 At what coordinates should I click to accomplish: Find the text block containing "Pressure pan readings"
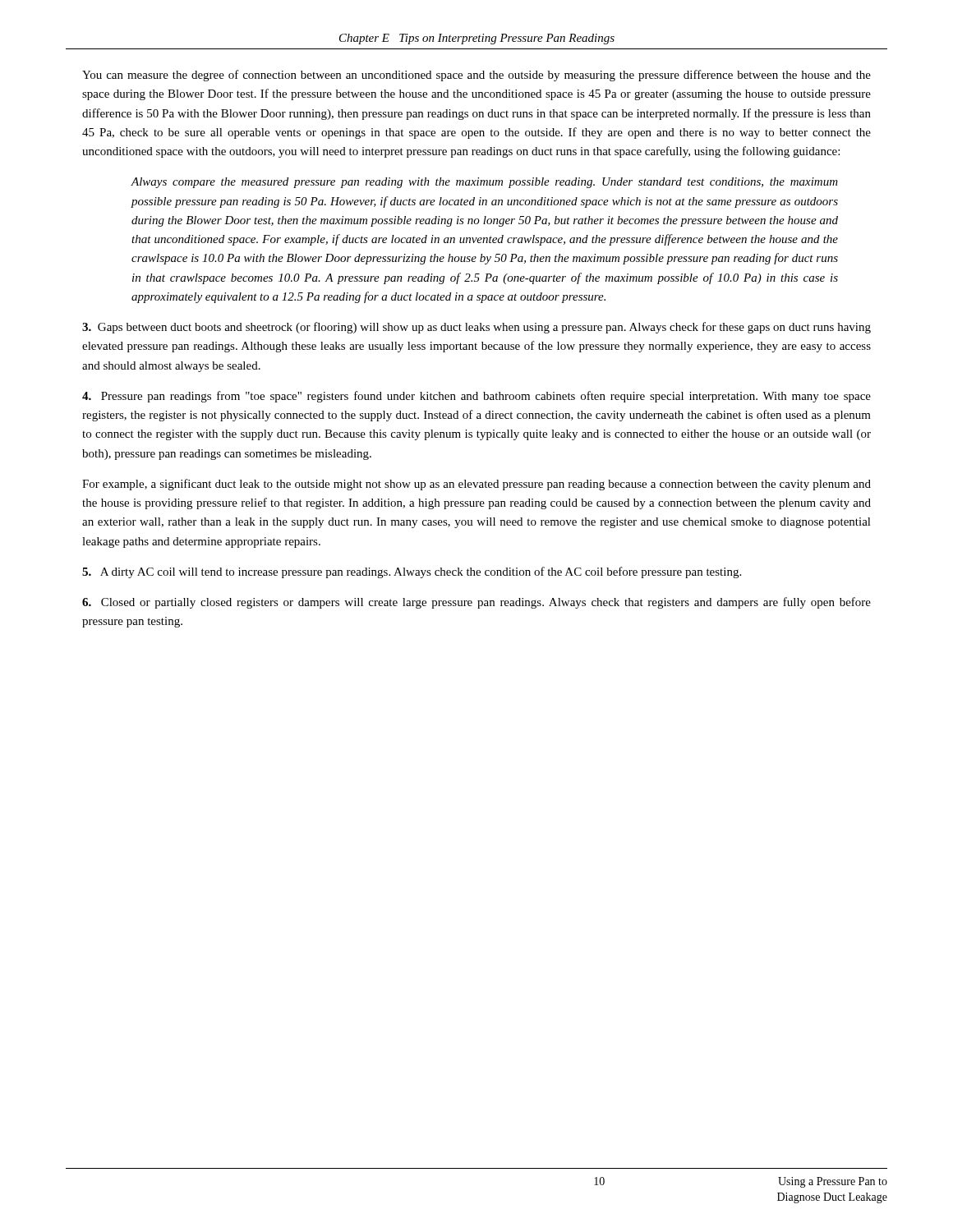(476, 424)
